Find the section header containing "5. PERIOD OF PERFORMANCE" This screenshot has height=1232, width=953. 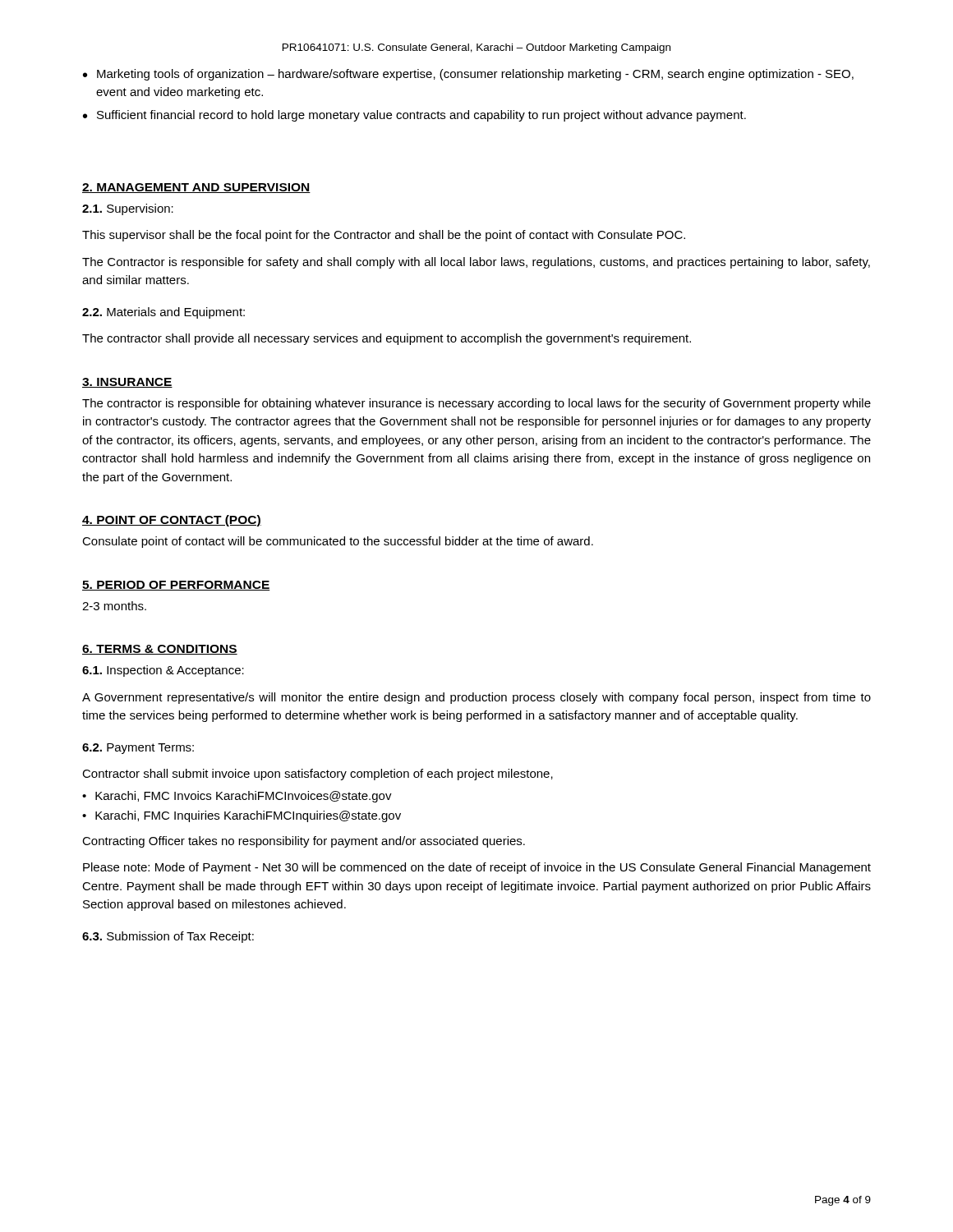176,584
